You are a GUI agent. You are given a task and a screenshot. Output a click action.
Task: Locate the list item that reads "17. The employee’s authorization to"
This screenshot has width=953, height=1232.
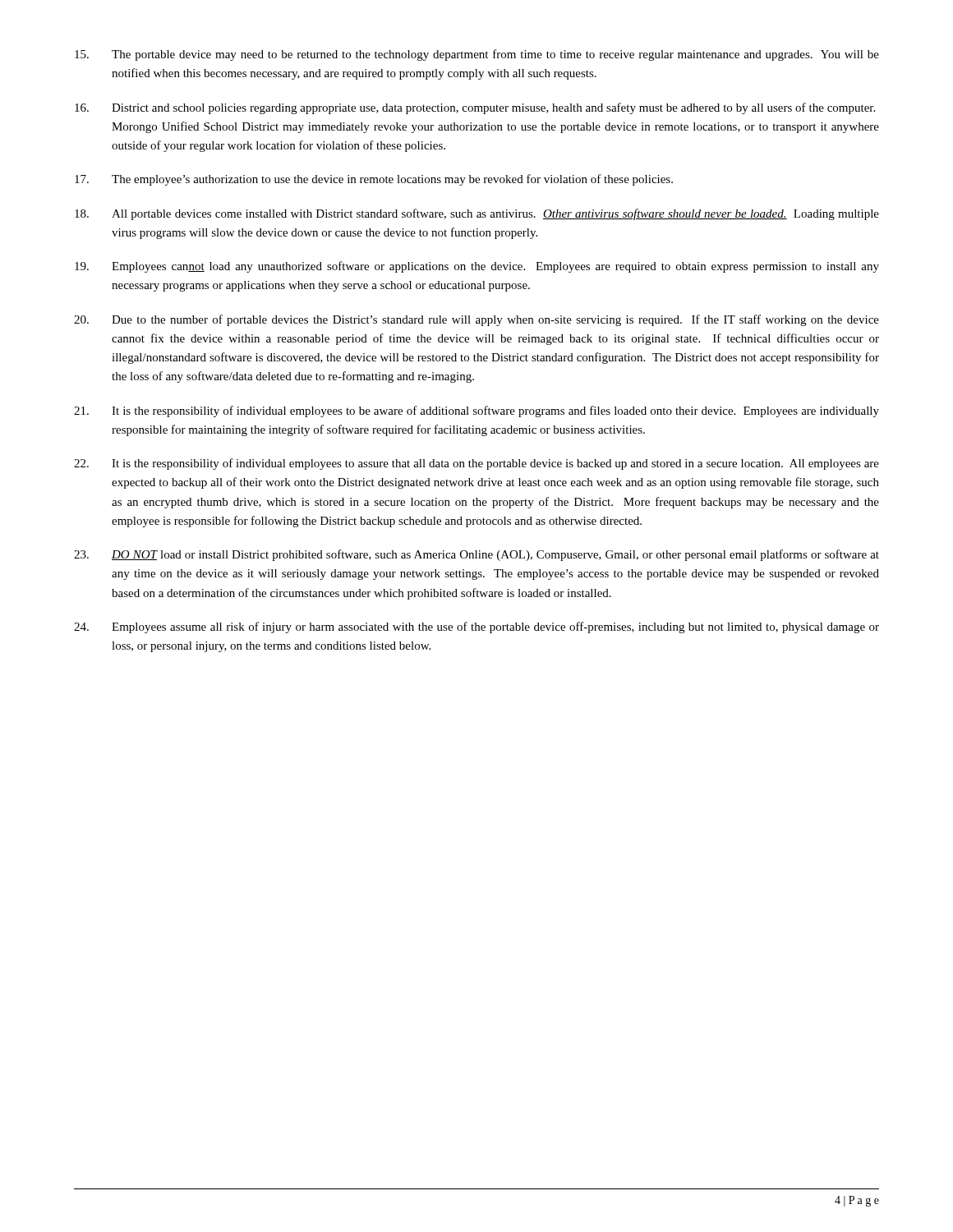point(476,180)
